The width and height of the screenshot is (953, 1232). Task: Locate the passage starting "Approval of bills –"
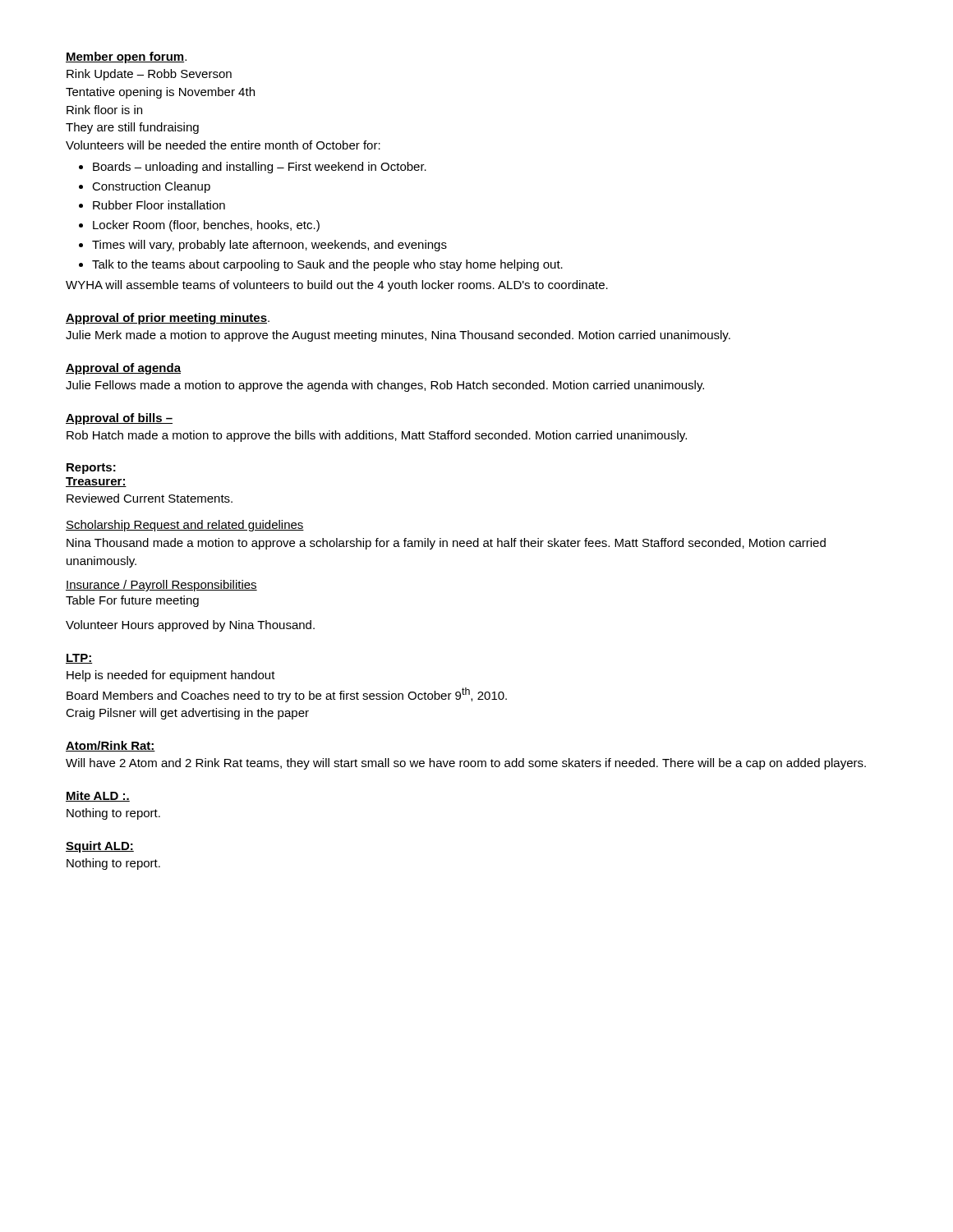coord(119,417)
